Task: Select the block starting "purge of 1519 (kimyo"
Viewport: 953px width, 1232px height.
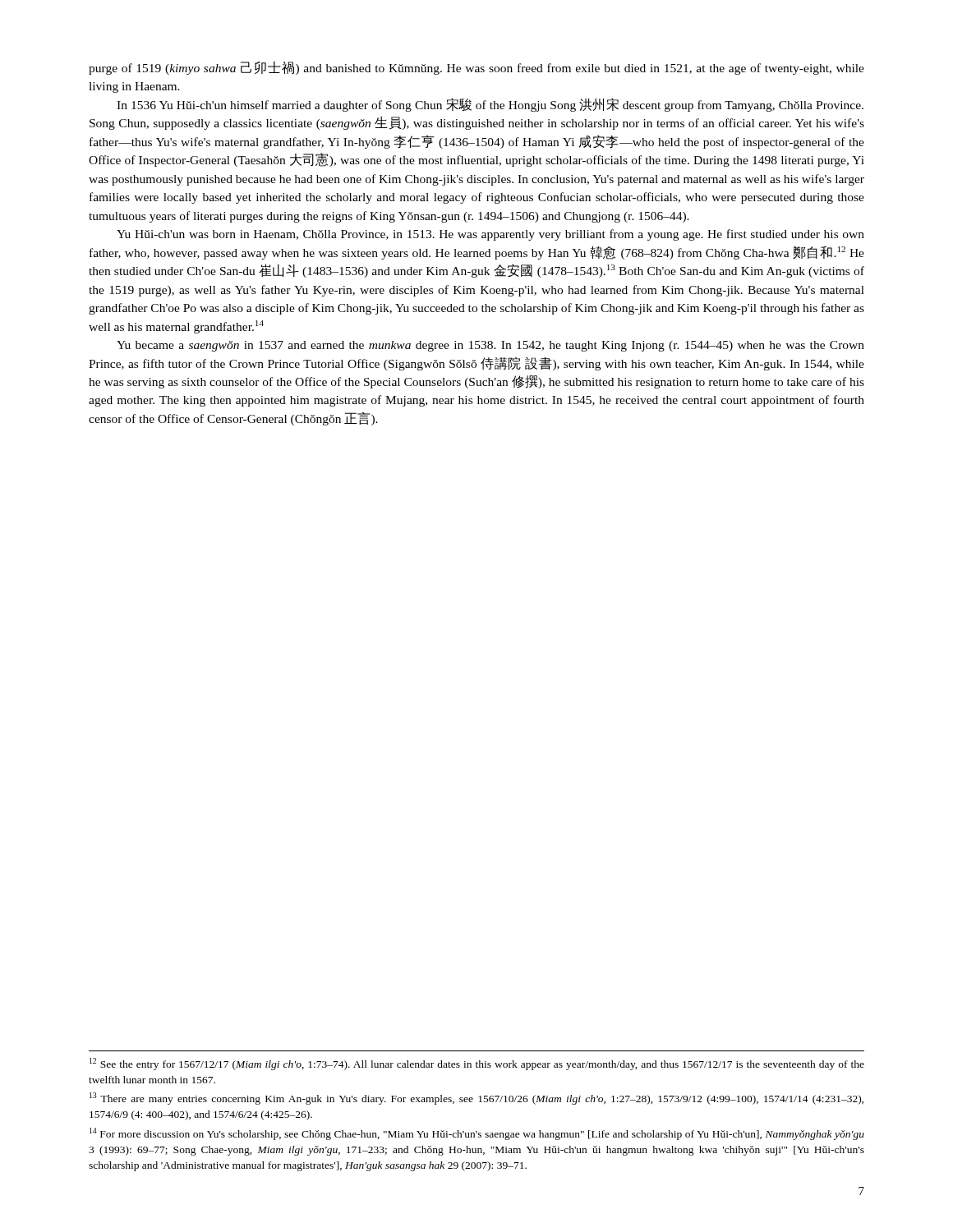Action: point(476,244)
